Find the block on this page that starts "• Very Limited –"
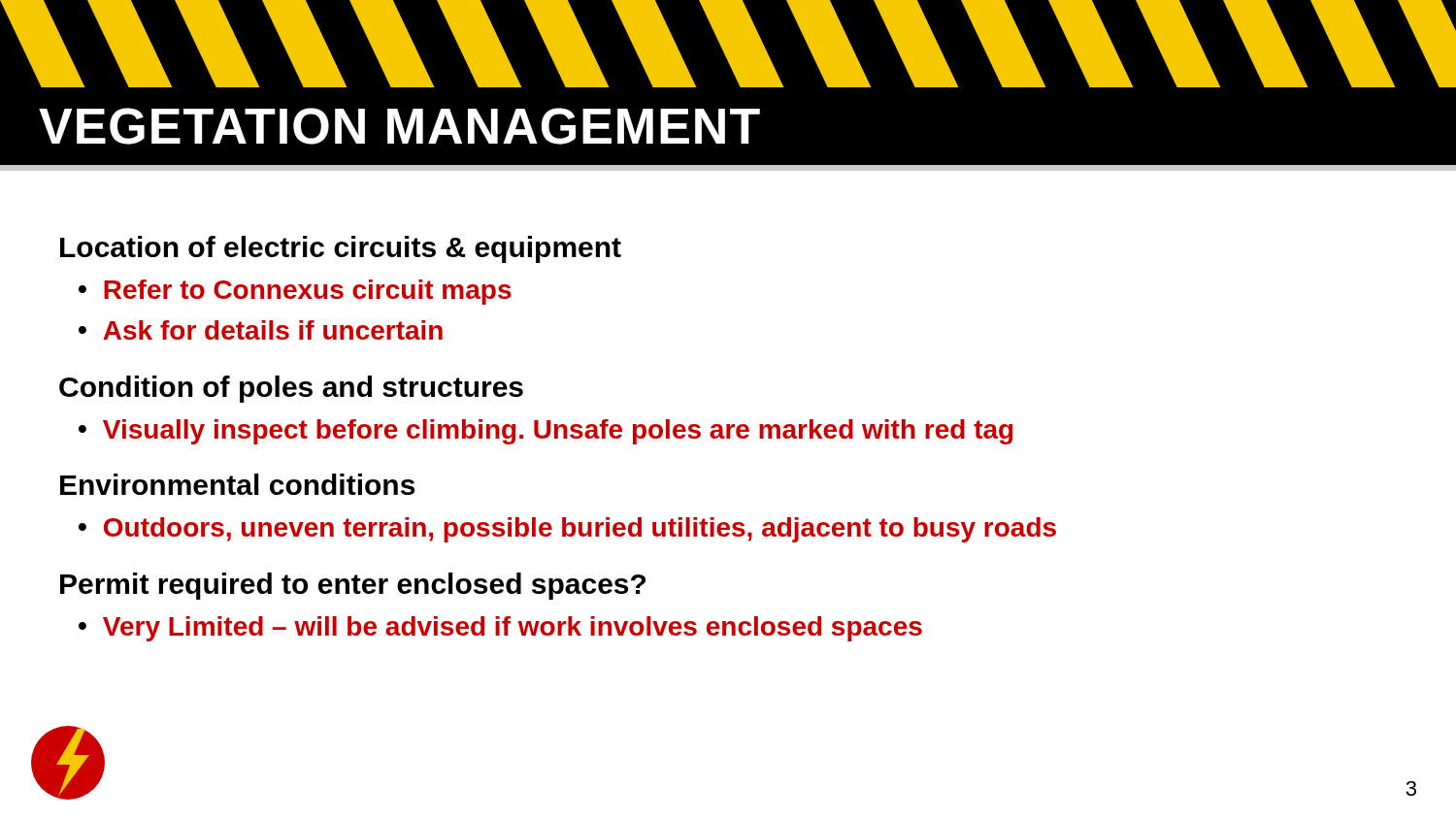Screen dimensions: 819x1456 [500, 627]
